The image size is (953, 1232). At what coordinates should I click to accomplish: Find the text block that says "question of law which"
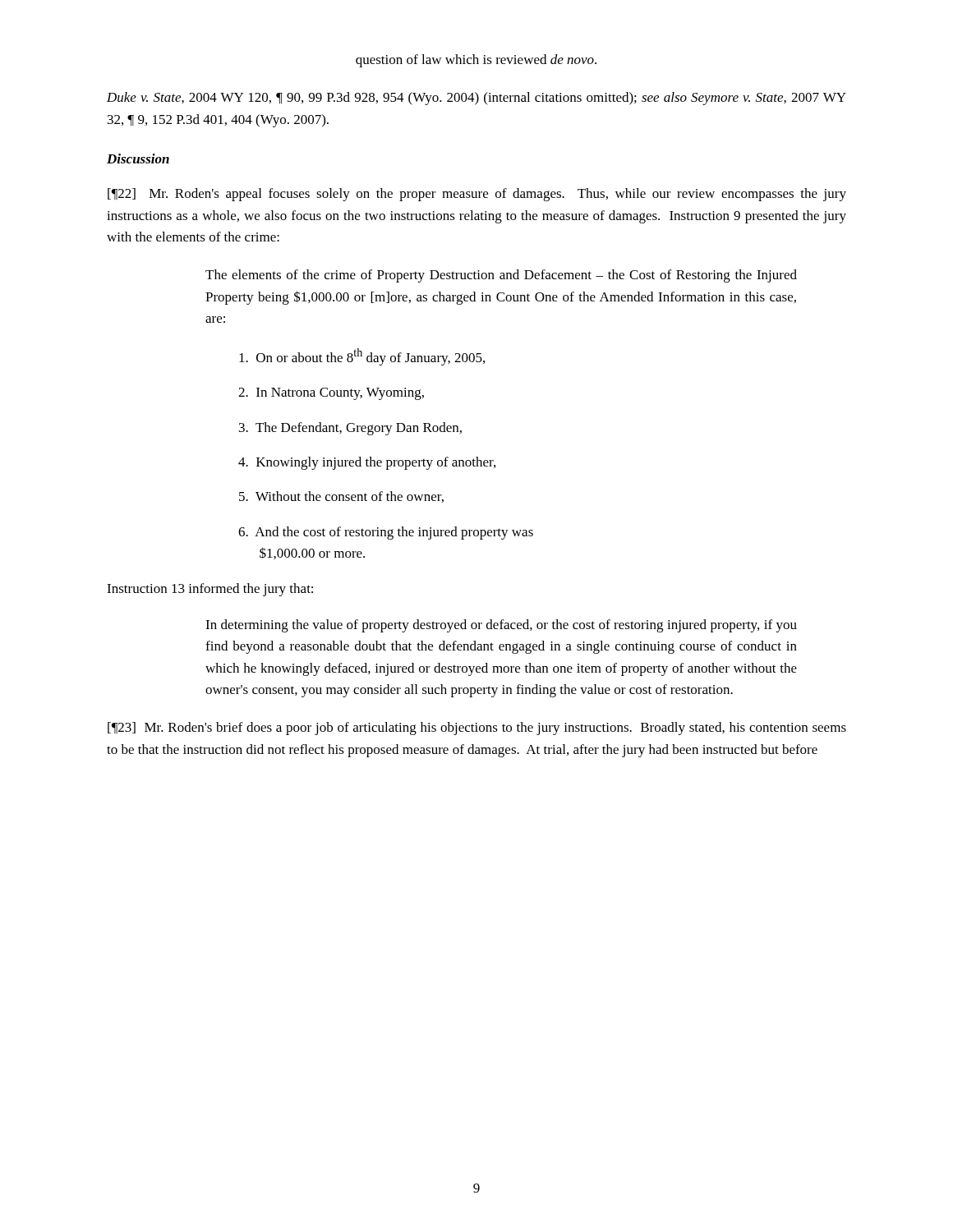click(x=476, y=60)
